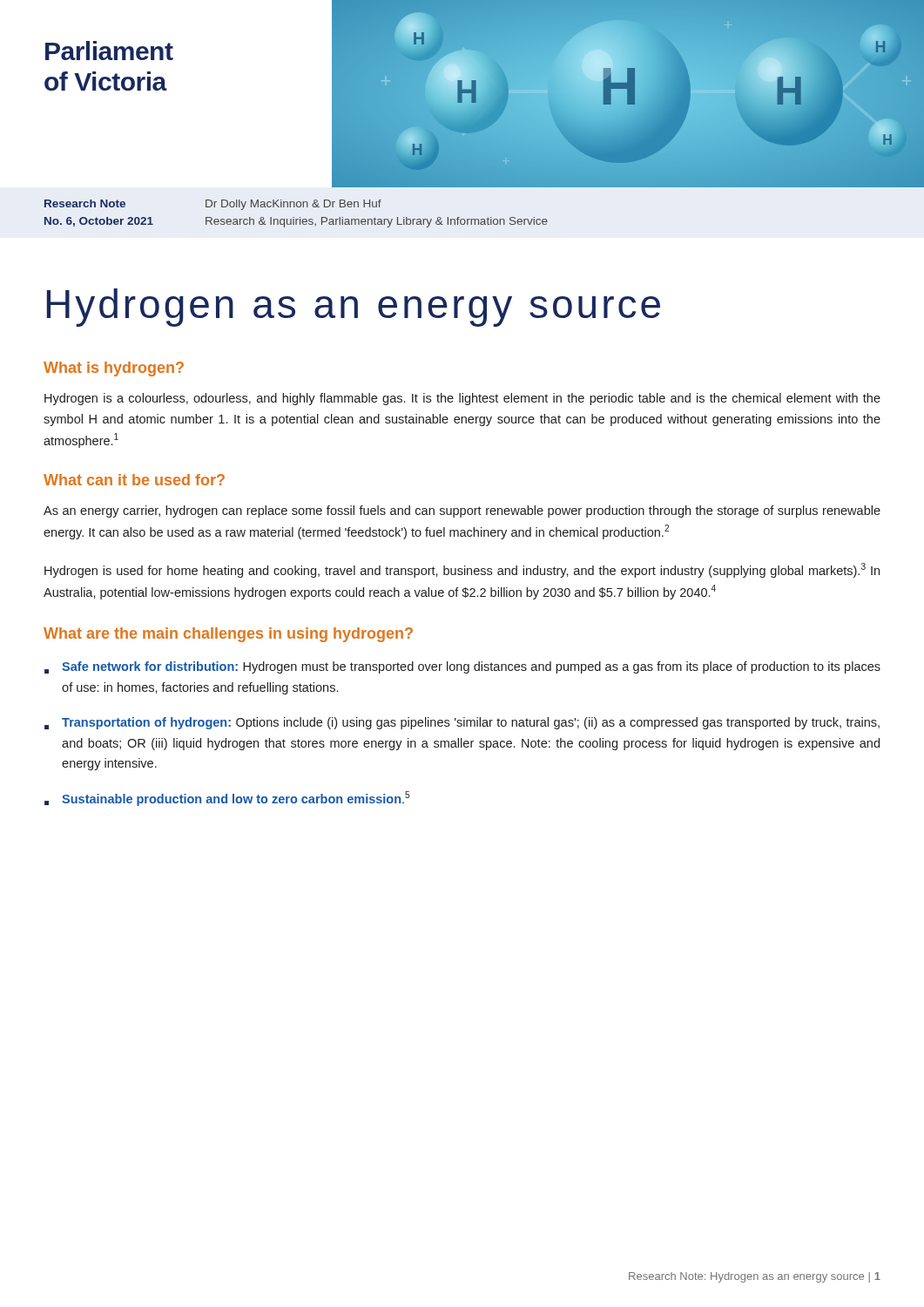Image resolution: width=924 pixels, height=1307 pixels.
Task: Locate the block of text that opens with "▪ Transportation of hydrogen: Options include (i)"
Action: click(462, 744)
